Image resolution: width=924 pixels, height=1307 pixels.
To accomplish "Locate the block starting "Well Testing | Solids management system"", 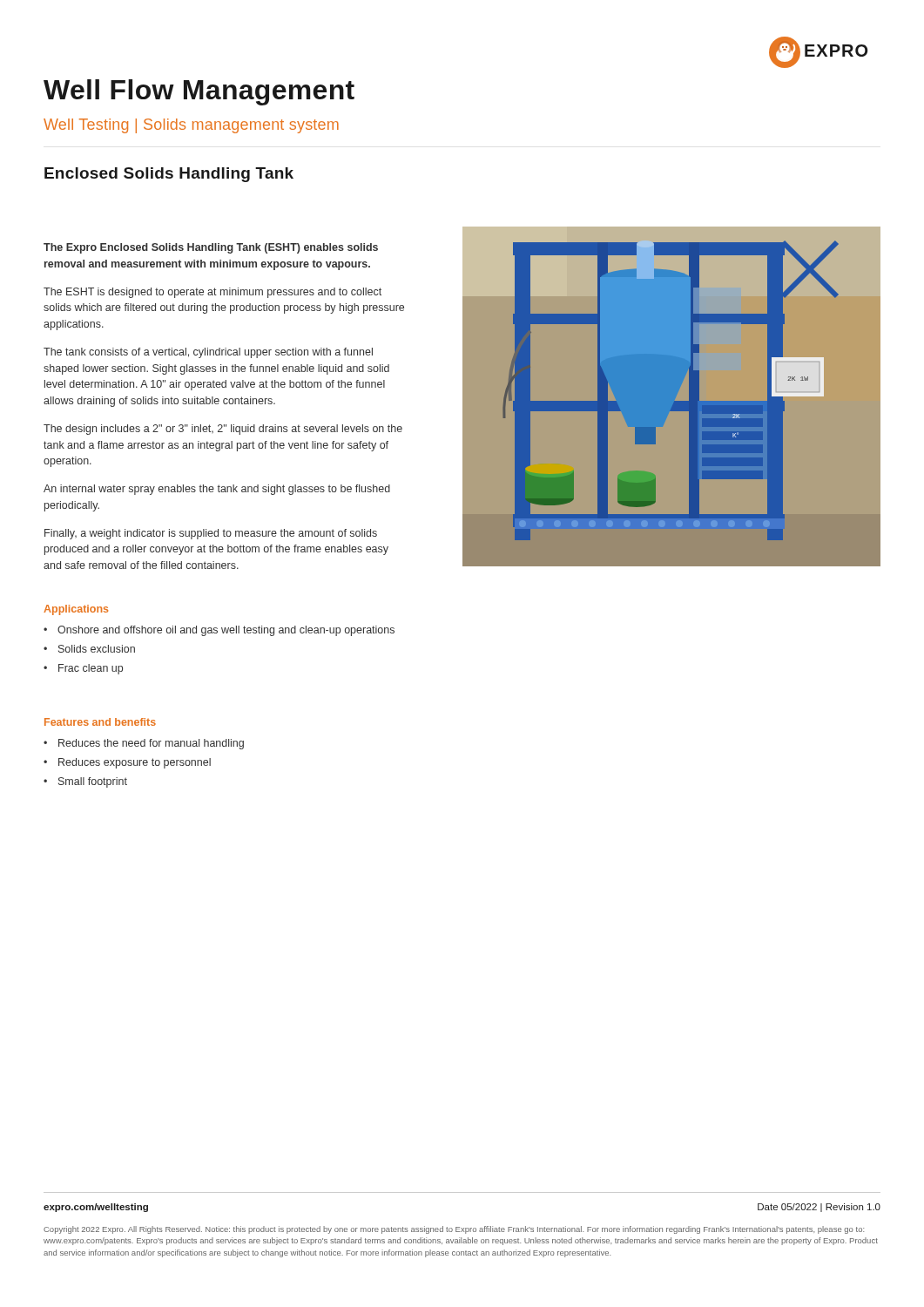I will click(192, 125).
